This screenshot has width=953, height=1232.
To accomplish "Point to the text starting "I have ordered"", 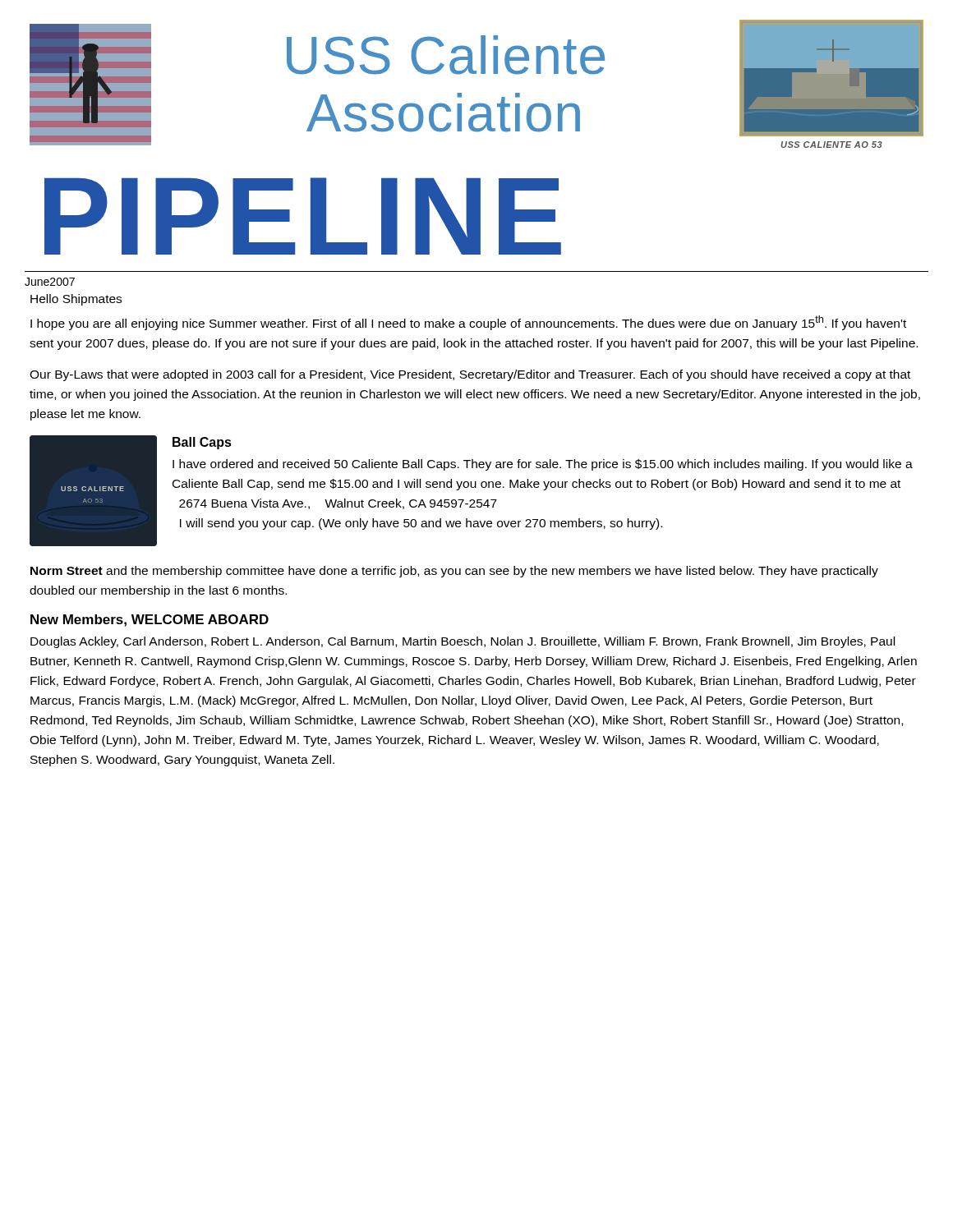I will pyautogui.click(x=542, y=493).
